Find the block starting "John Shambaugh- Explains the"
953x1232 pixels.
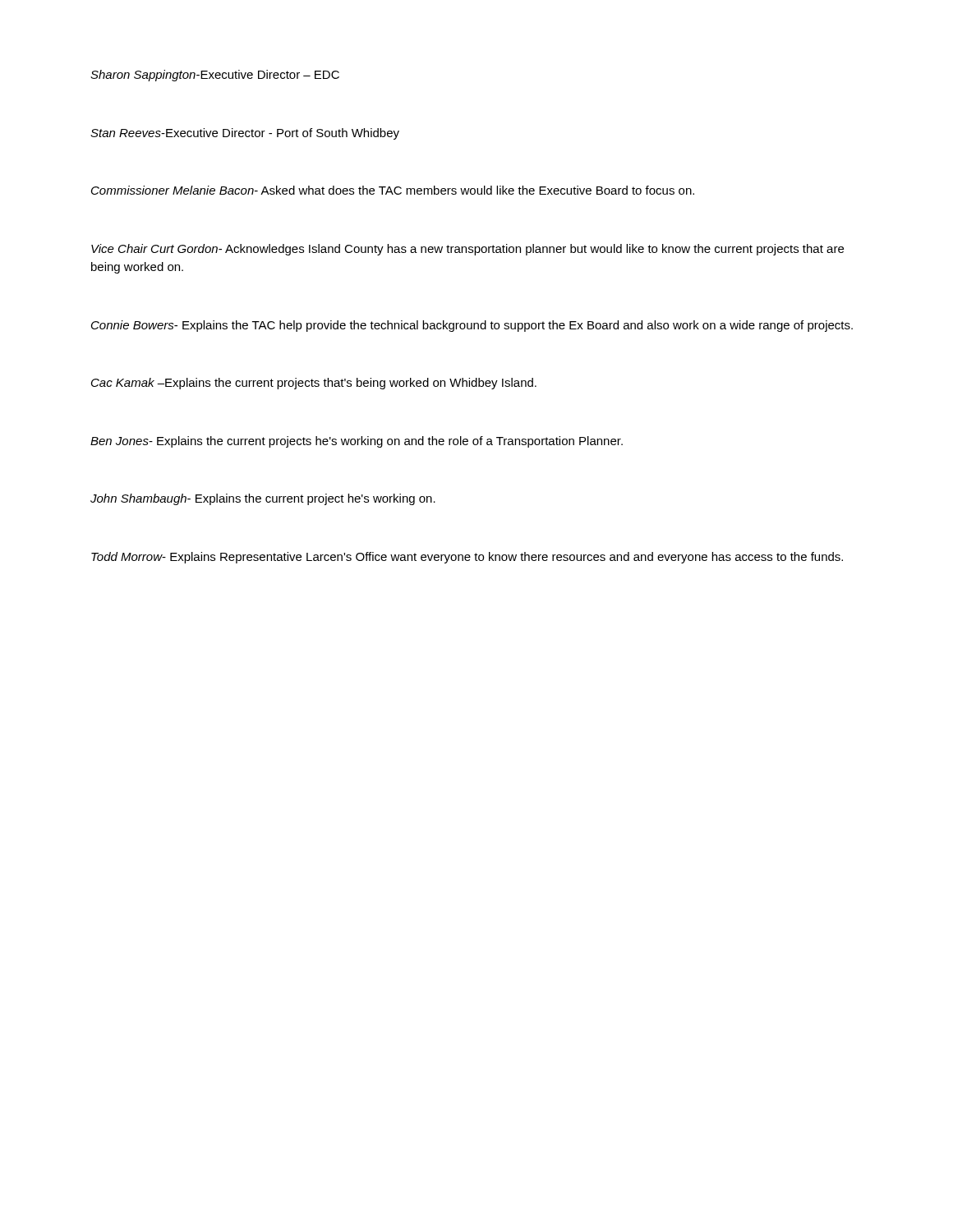pos(263,498)
